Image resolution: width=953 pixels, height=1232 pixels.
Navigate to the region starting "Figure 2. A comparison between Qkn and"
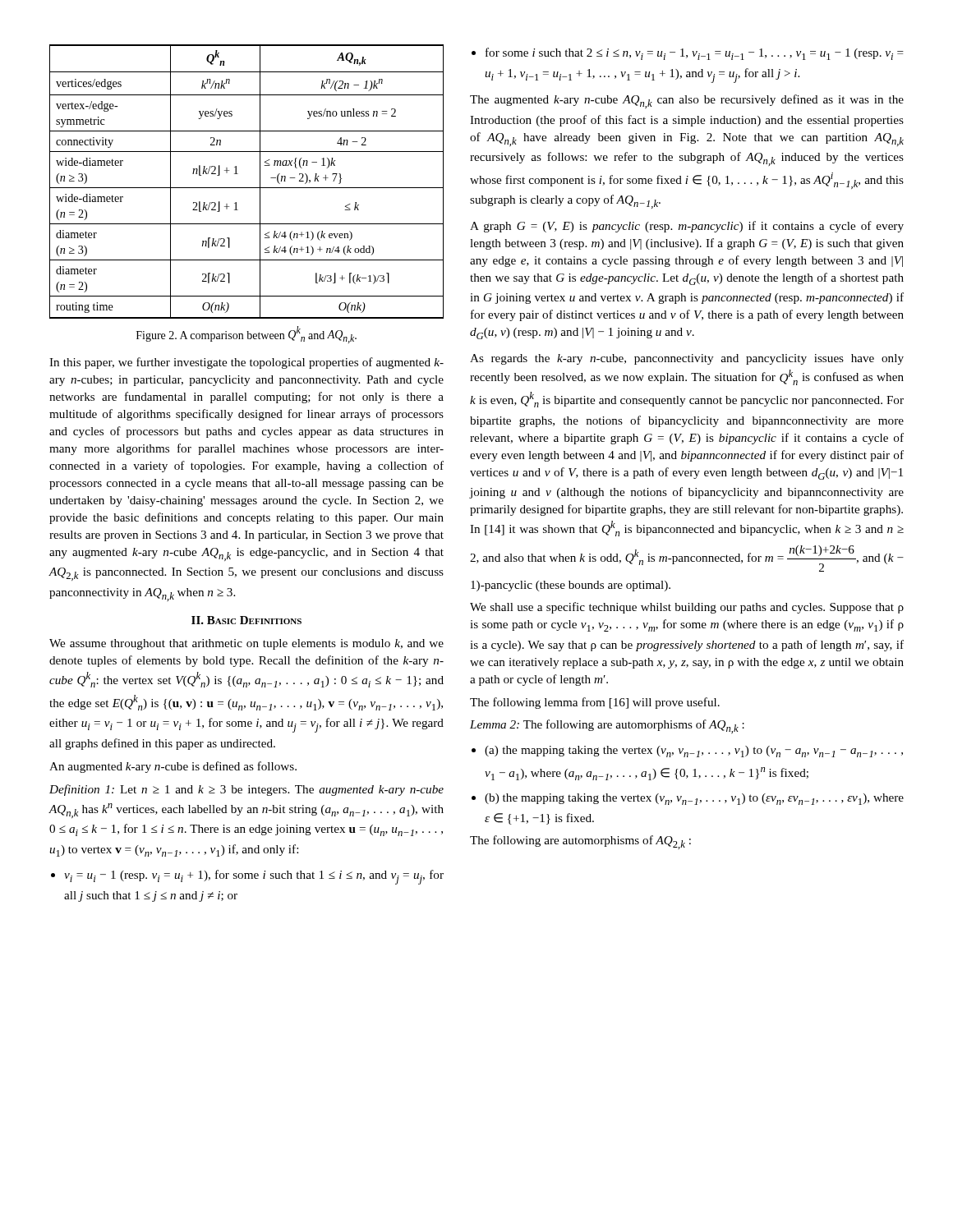[246, 335]
